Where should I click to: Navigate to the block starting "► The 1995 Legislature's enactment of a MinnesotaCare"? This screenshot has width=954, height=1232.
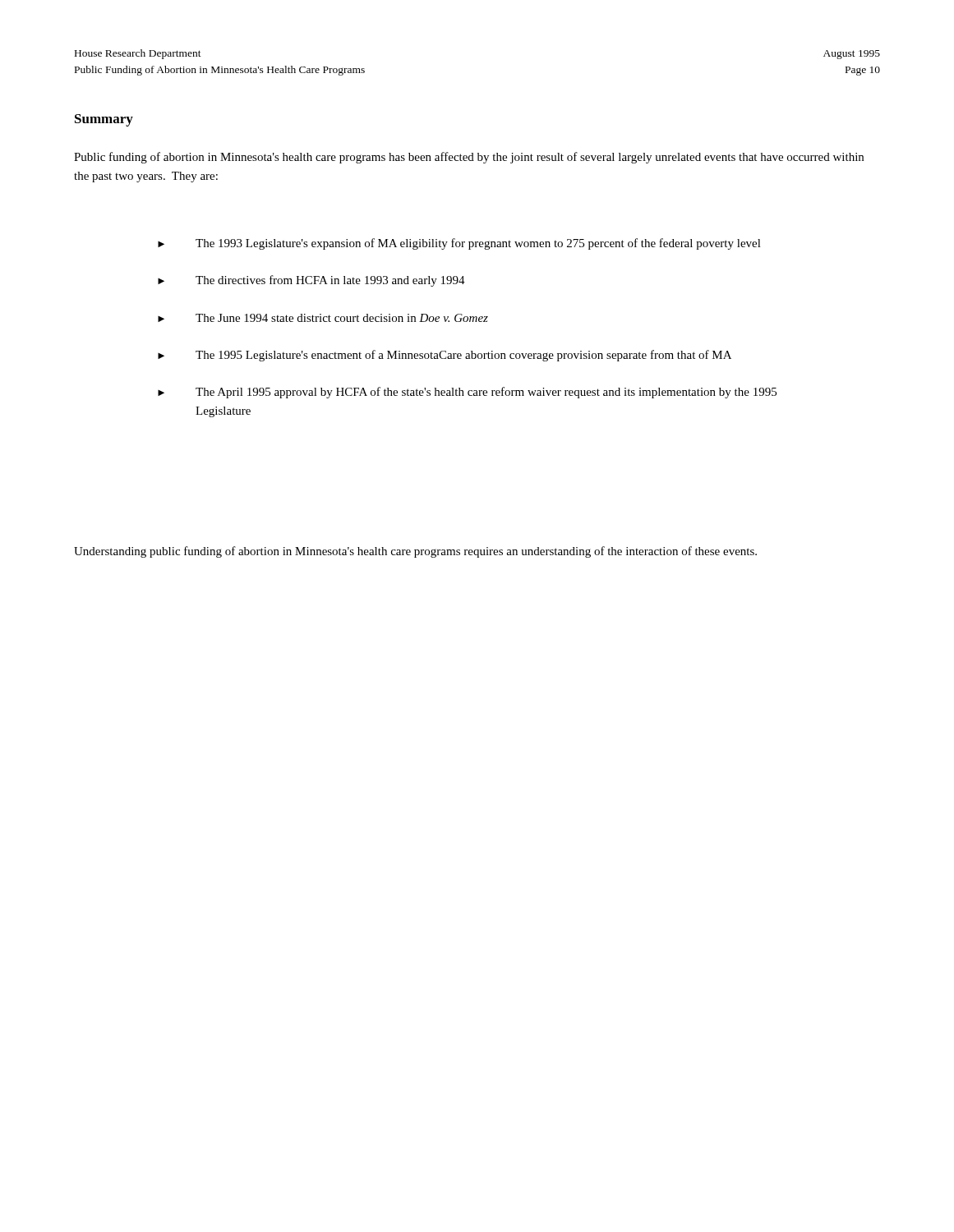click(518, 355)
